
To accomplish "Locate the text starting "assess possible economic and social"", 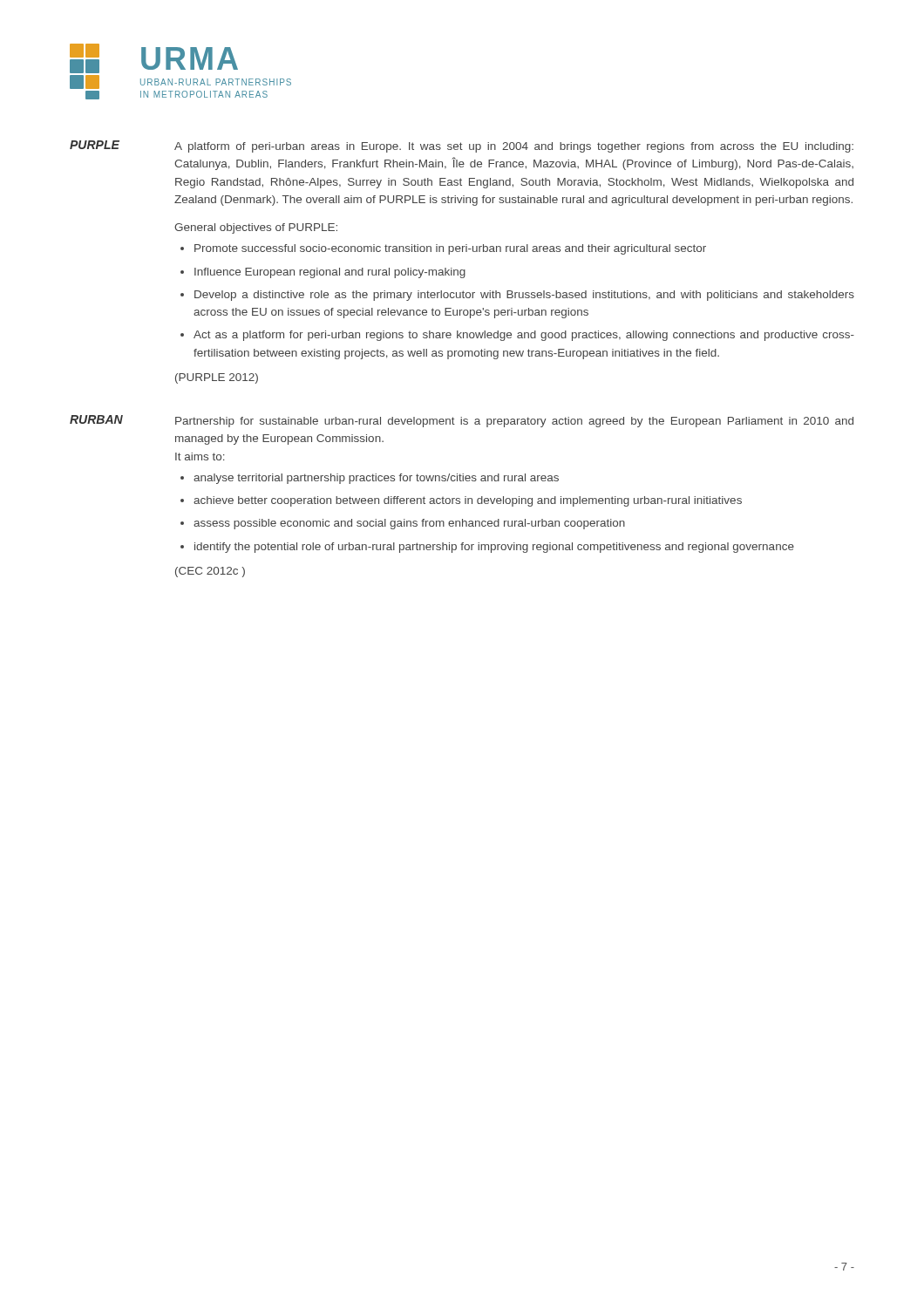I will coord(409,523).
